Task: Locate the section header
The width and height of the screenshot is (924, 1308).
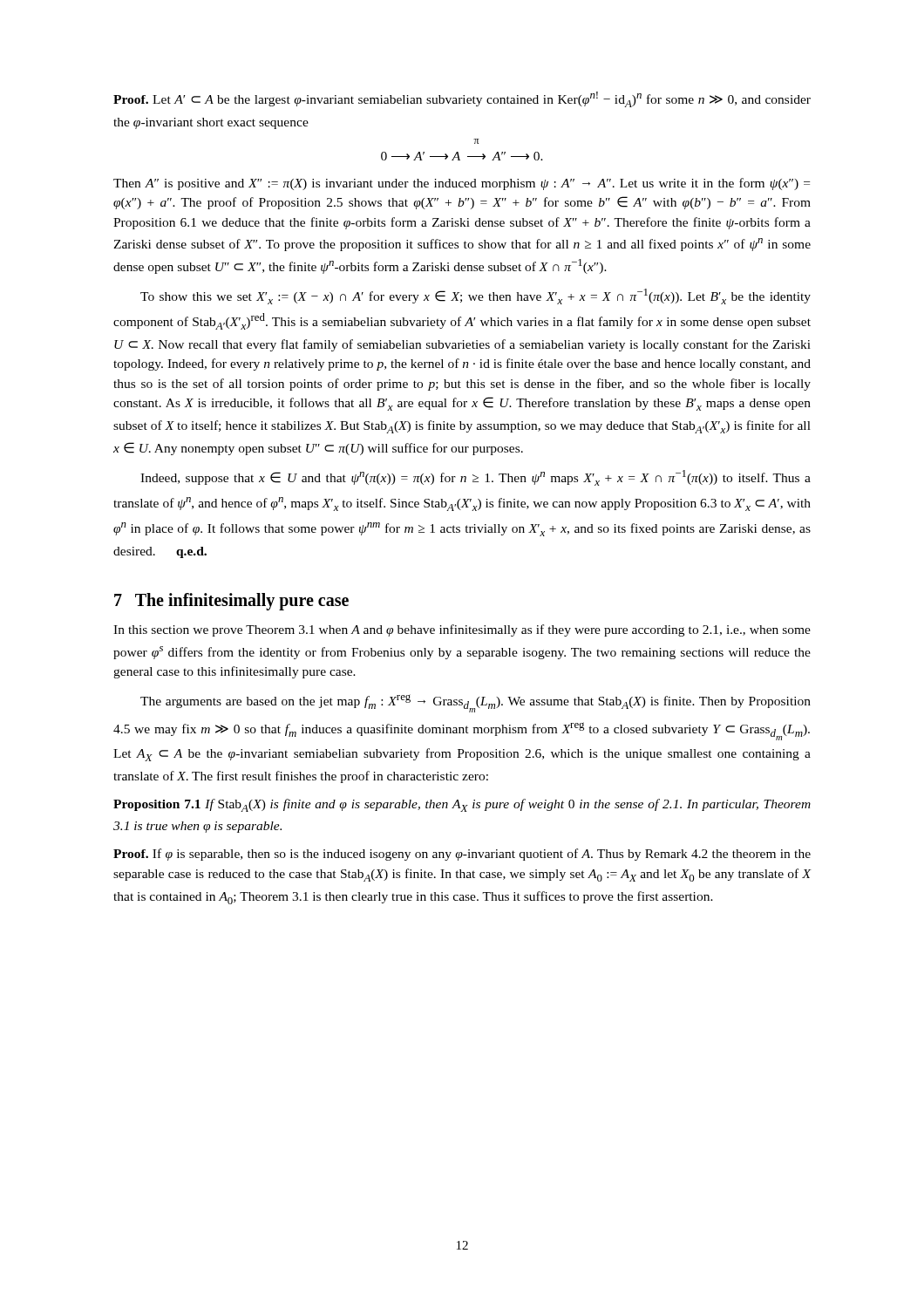Action: tap(462, 601)
